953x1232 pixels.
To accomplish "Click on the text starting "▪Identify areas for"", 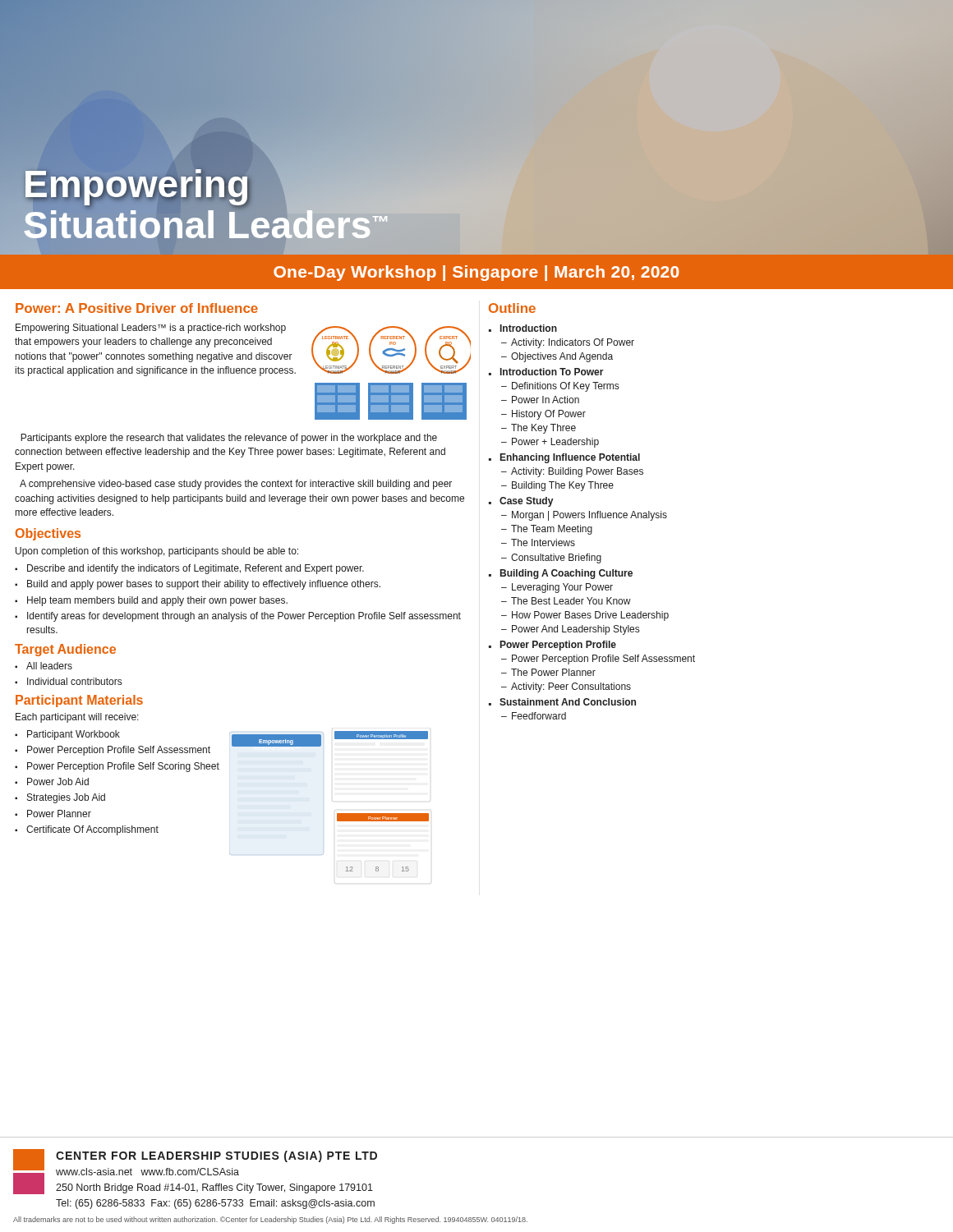I will [x=238, y=623].
